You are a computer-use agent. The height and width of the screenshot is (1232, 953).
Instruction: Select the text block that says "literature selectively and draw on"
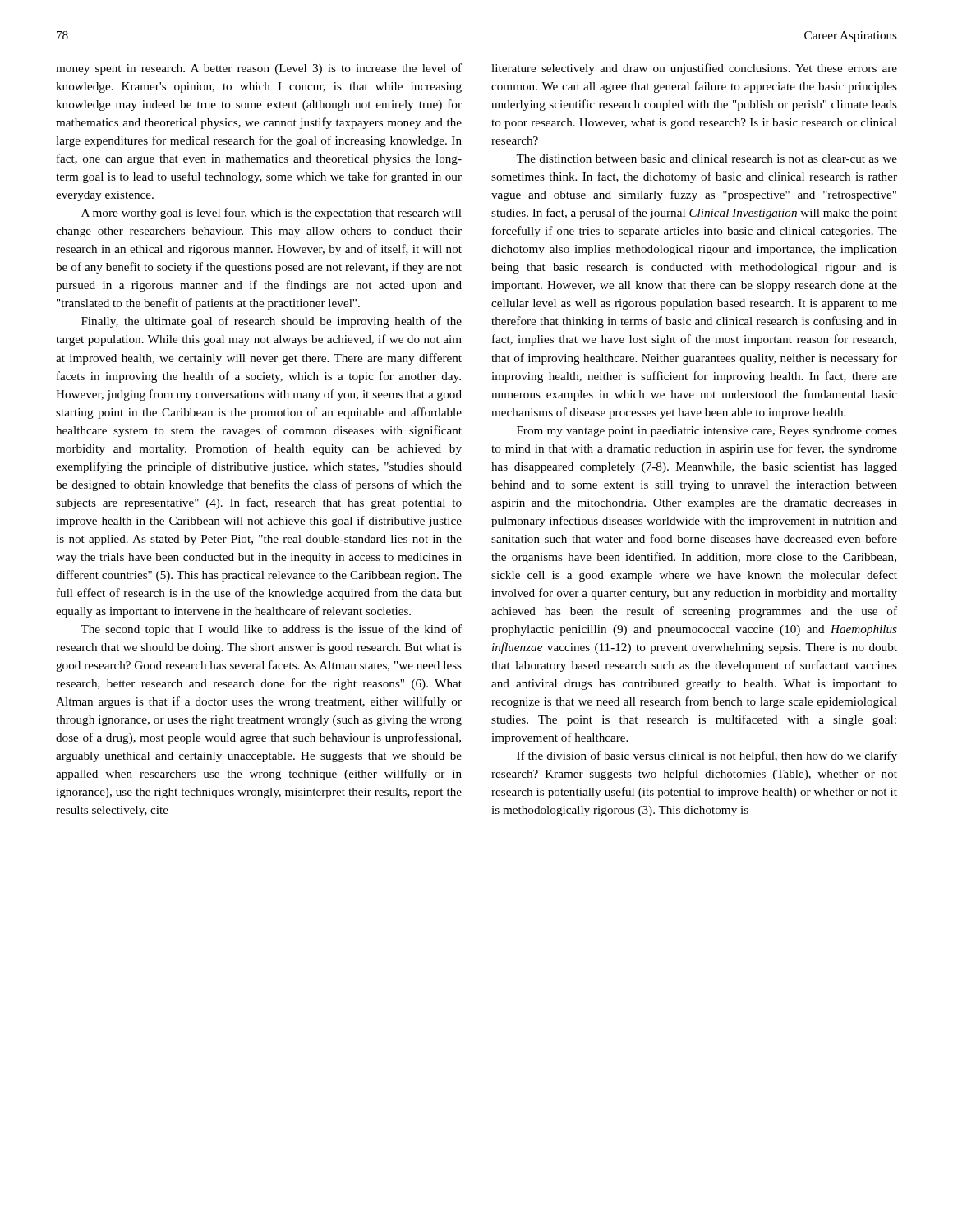[694, 439]
